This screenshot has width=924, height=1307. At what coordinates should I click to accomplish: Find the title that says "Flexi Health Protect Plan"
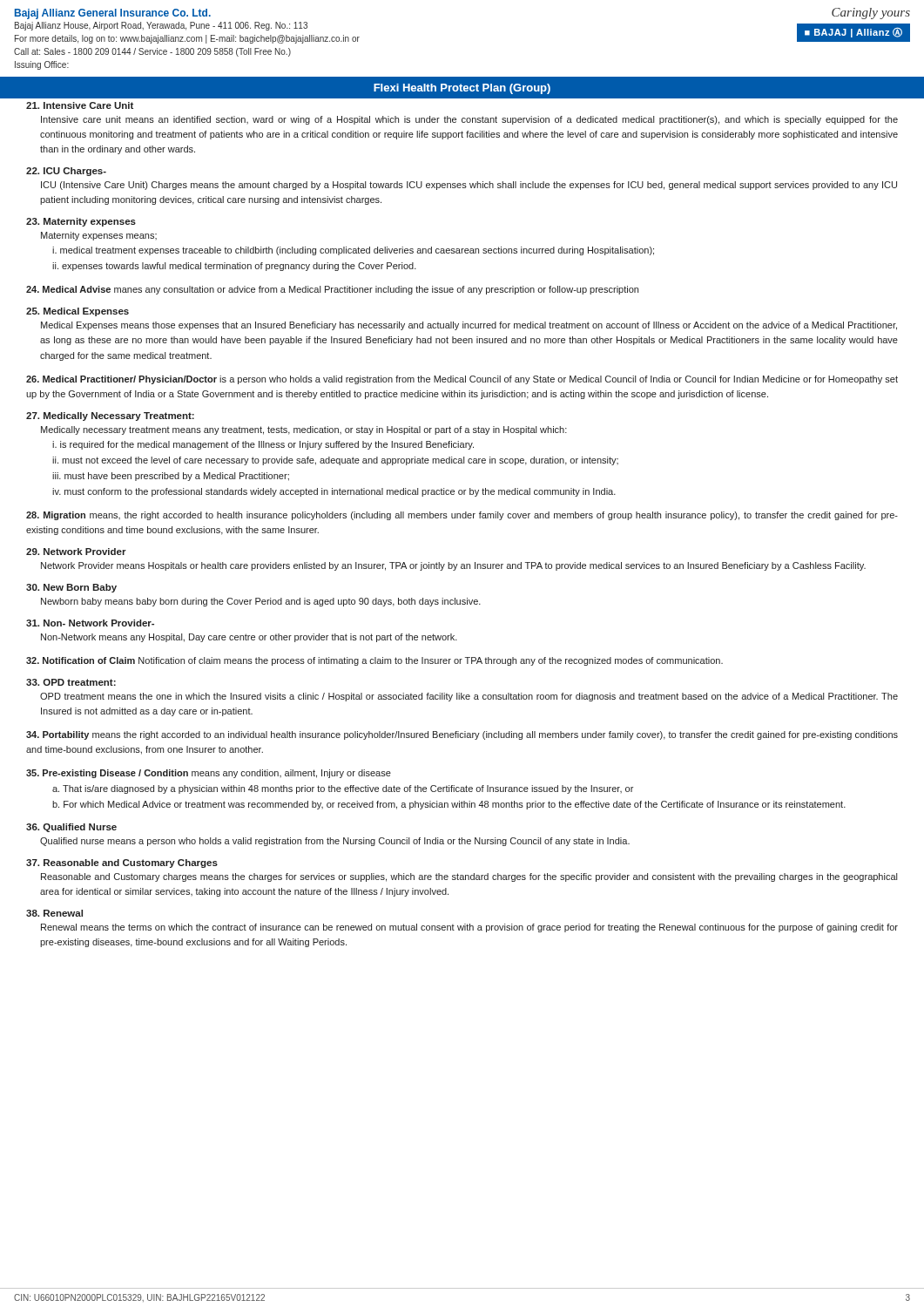tap(462, 88)
